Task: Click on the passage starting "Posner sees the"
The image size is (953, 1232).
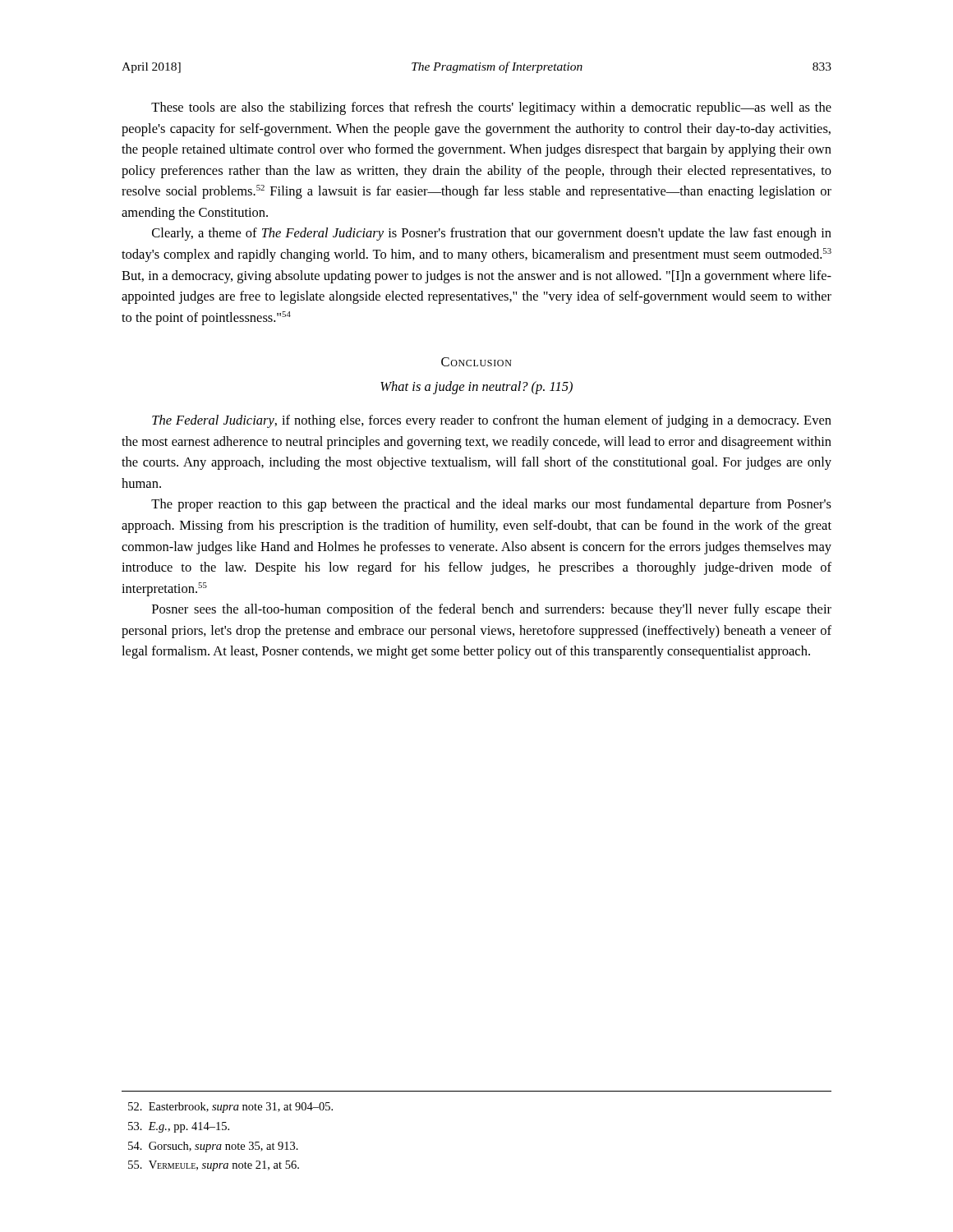Action: tap(476, 630)
